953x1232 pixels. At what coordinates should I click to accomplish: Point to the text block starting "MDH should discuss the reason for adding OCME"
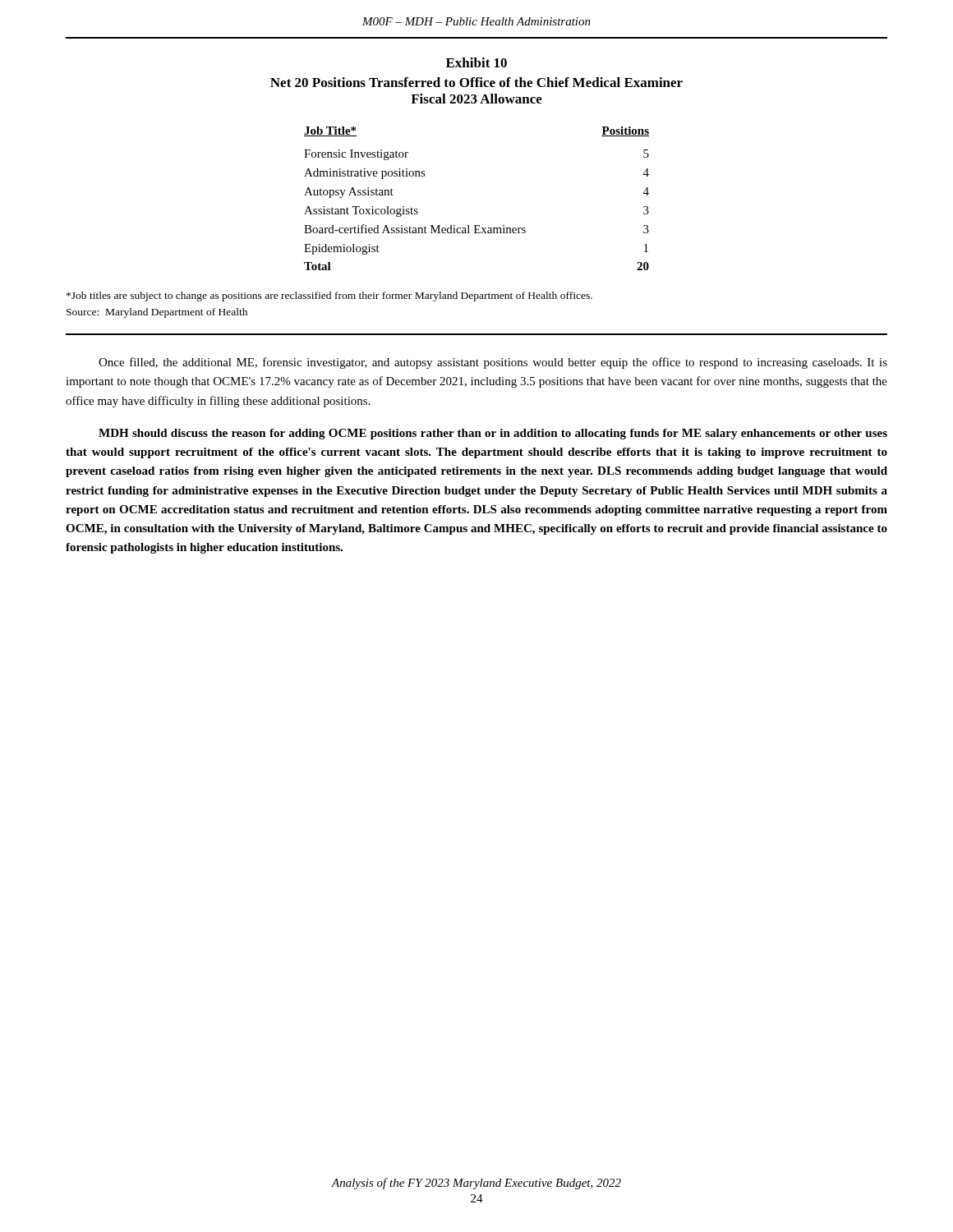point(476,490)
